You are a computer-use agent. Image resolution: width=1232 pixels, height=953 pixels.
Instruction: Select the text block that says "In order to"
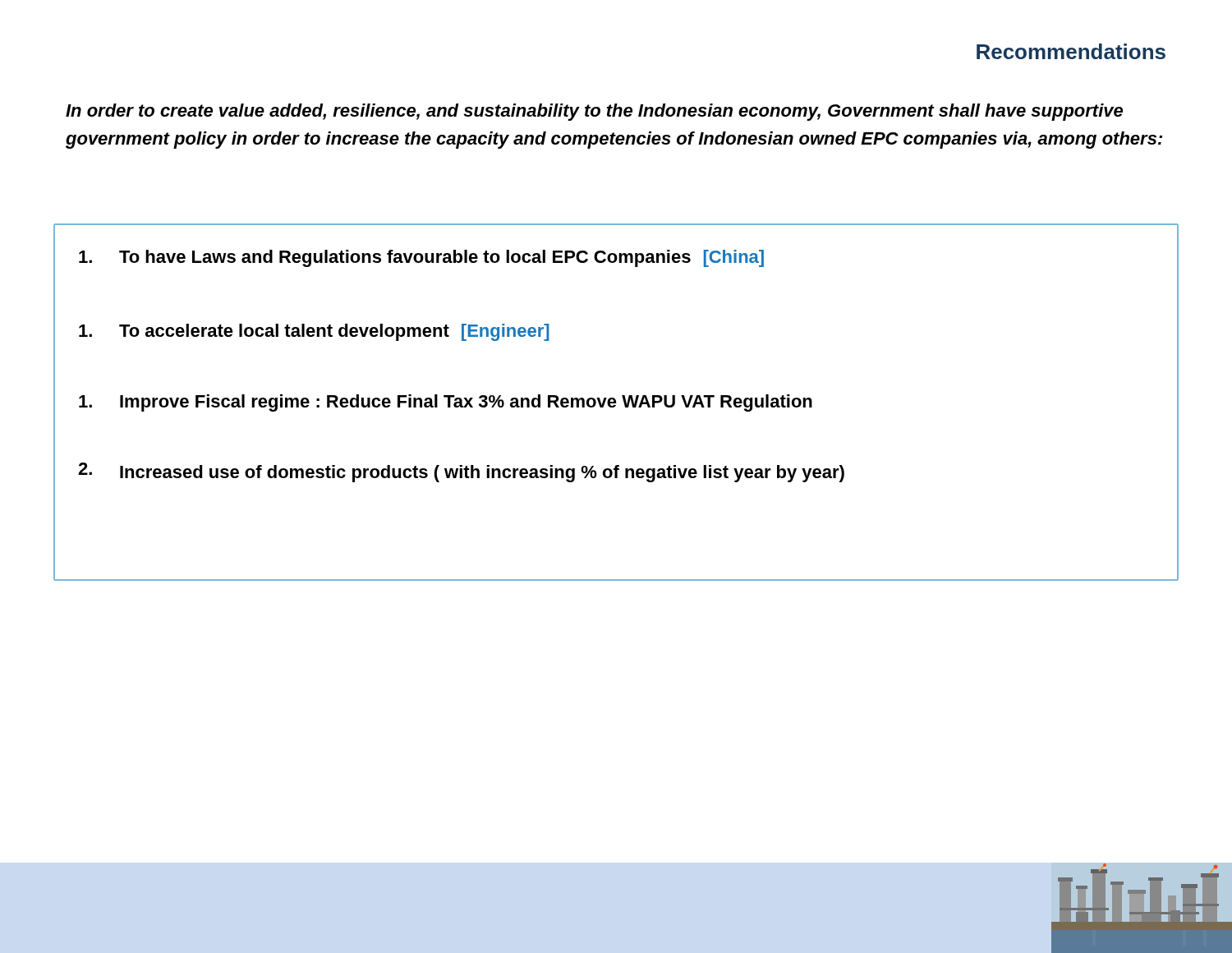click(x=614, y=125)
